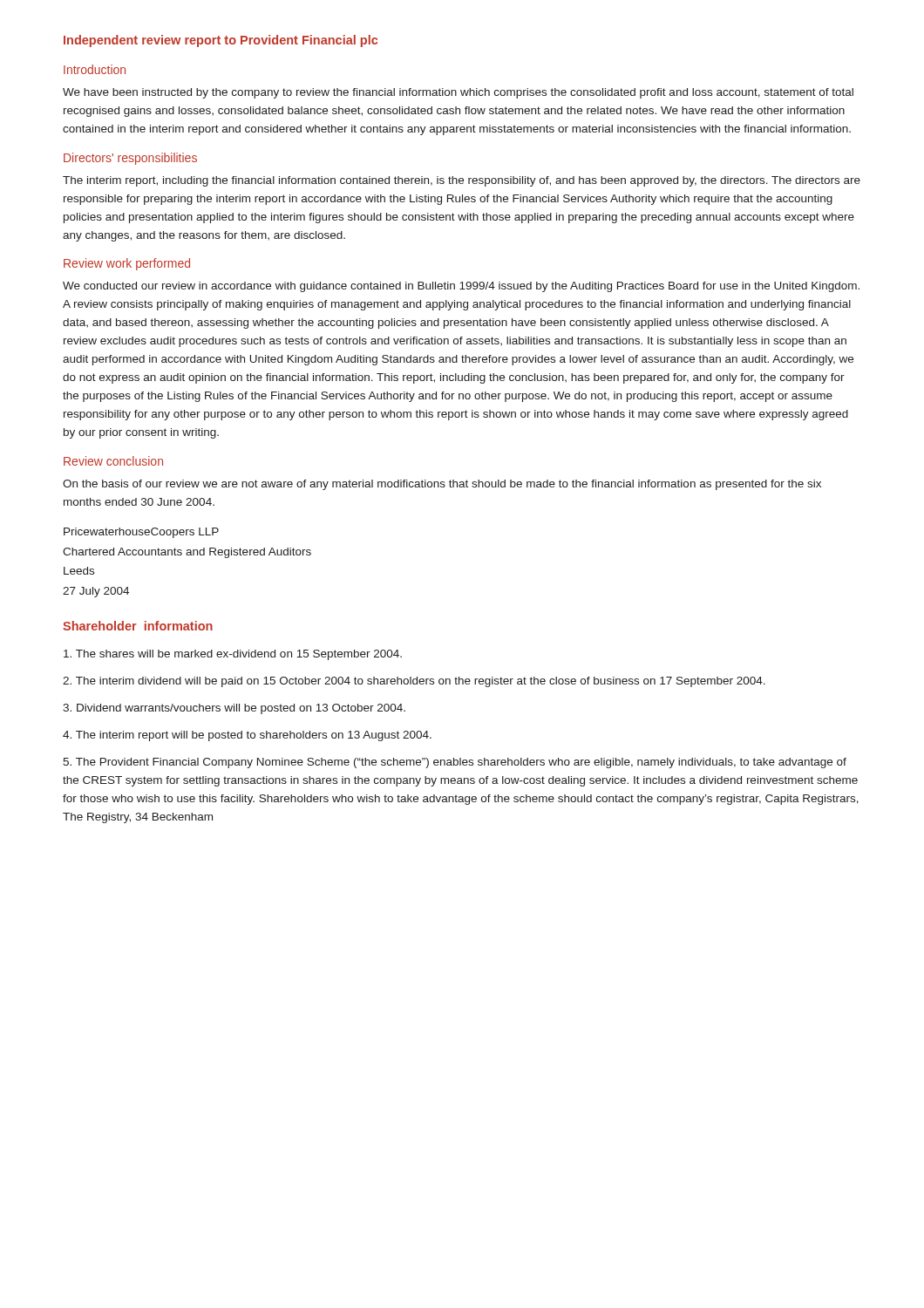Click on the region starting "Directors' responsibilities"
The image size is (924, 1308).
pos(130,158)
